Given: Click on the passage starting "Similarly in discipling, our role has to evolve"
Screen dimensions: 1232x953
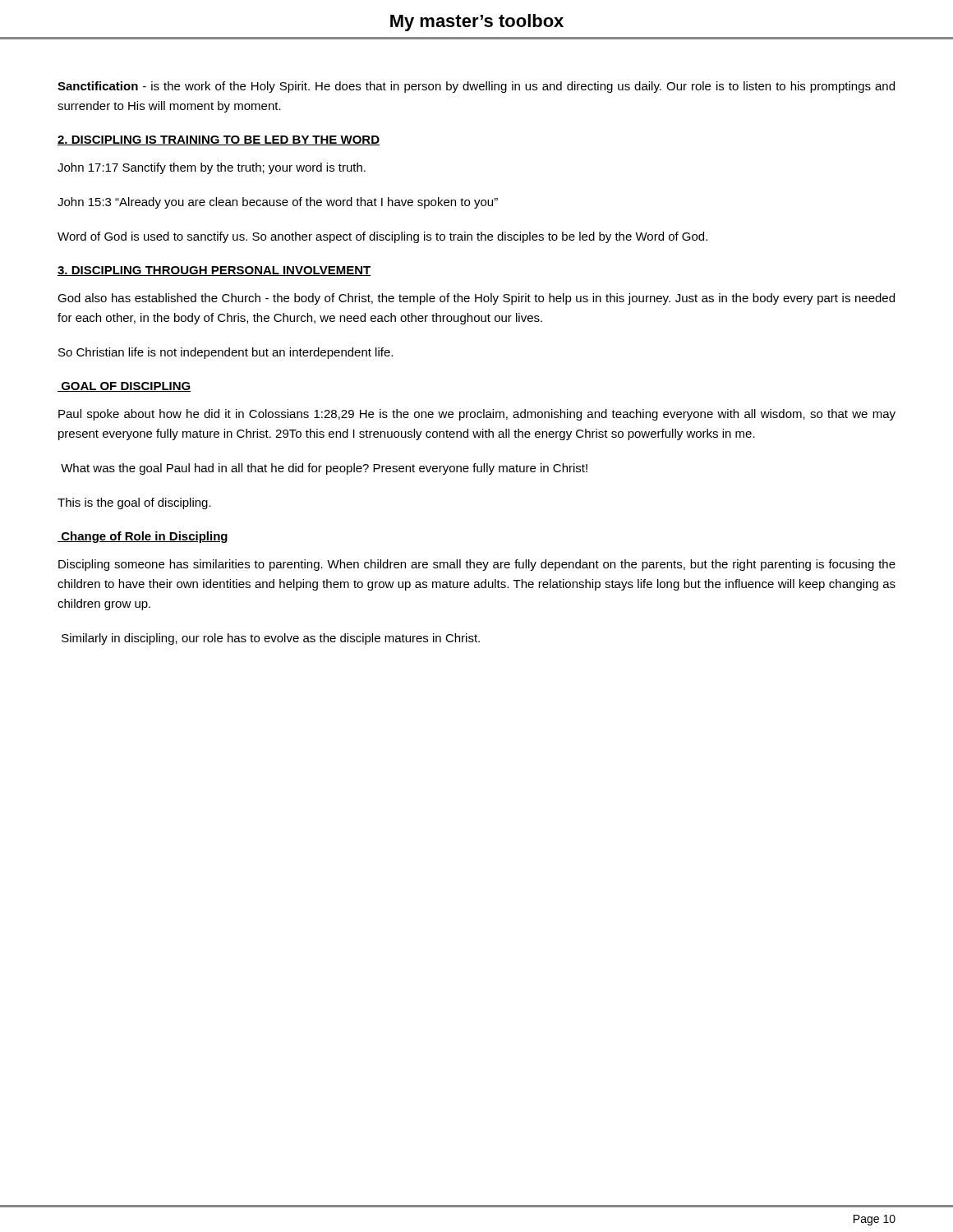Looking at the screenshot, I should 269,638.
